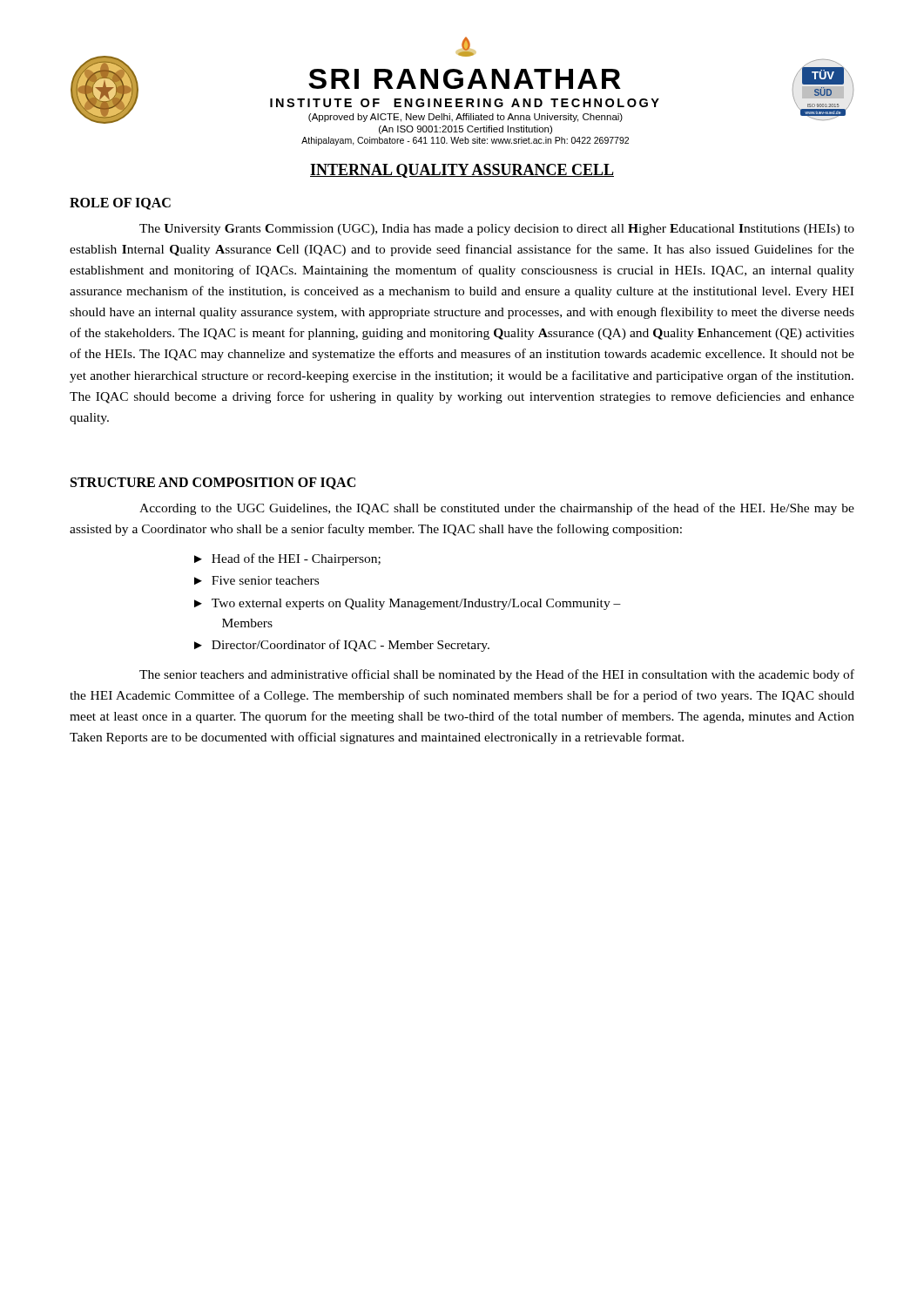The image size is (924, 1307).
Task: Point to "INTERNAL QUALITY ASSURANCE CELL"
Action: (x=462, y=170)
